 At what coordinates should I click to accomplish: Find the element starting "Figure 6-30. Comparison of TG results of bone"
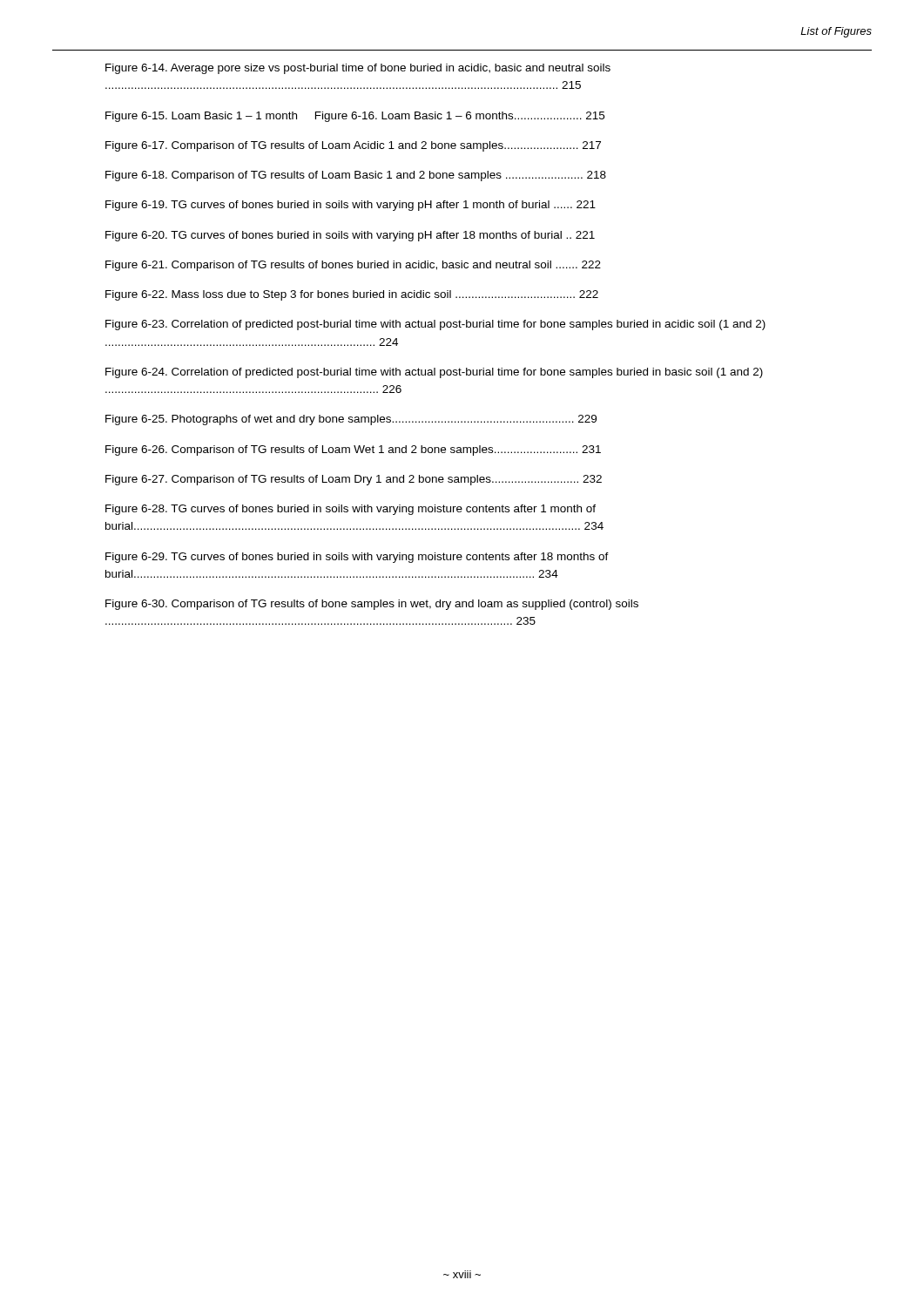372,612
